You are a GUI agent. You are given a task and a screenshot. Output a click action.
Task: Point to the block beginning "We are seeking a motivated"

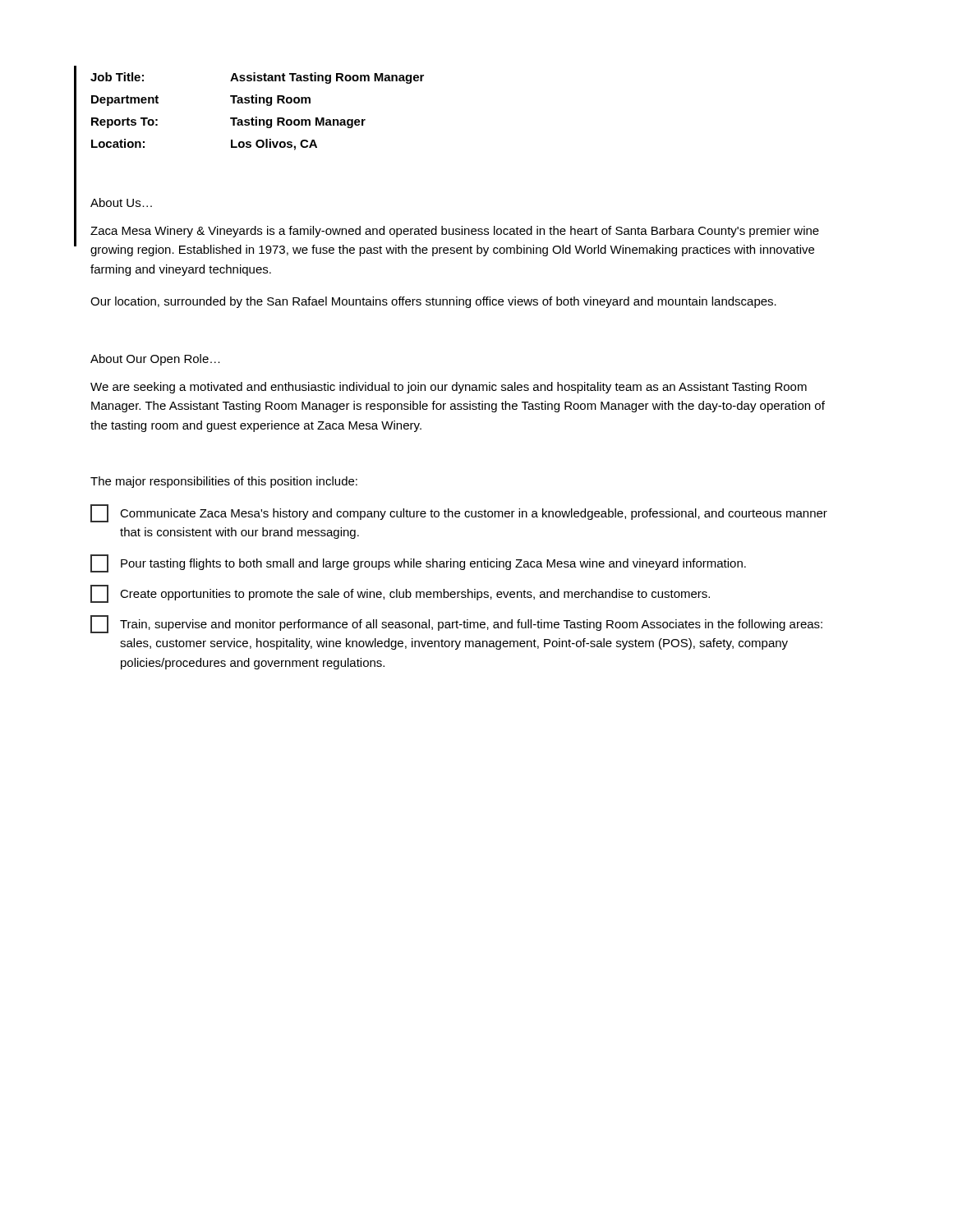click(x=458, y=406)
